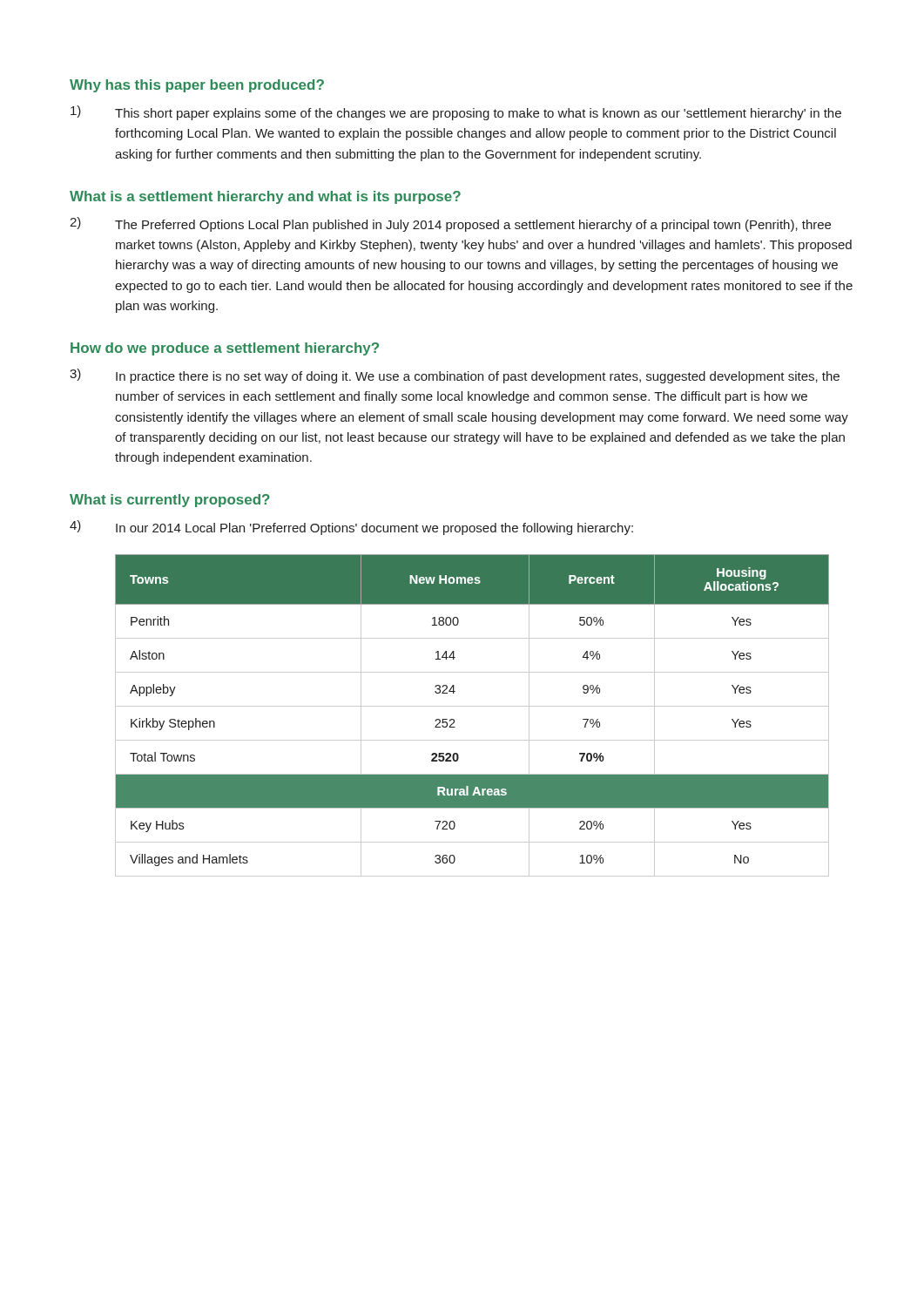The image size is (924, 1307).
Task: Click the passage that begins "3) In practice there is no"
Action: [x=462, y=417]
